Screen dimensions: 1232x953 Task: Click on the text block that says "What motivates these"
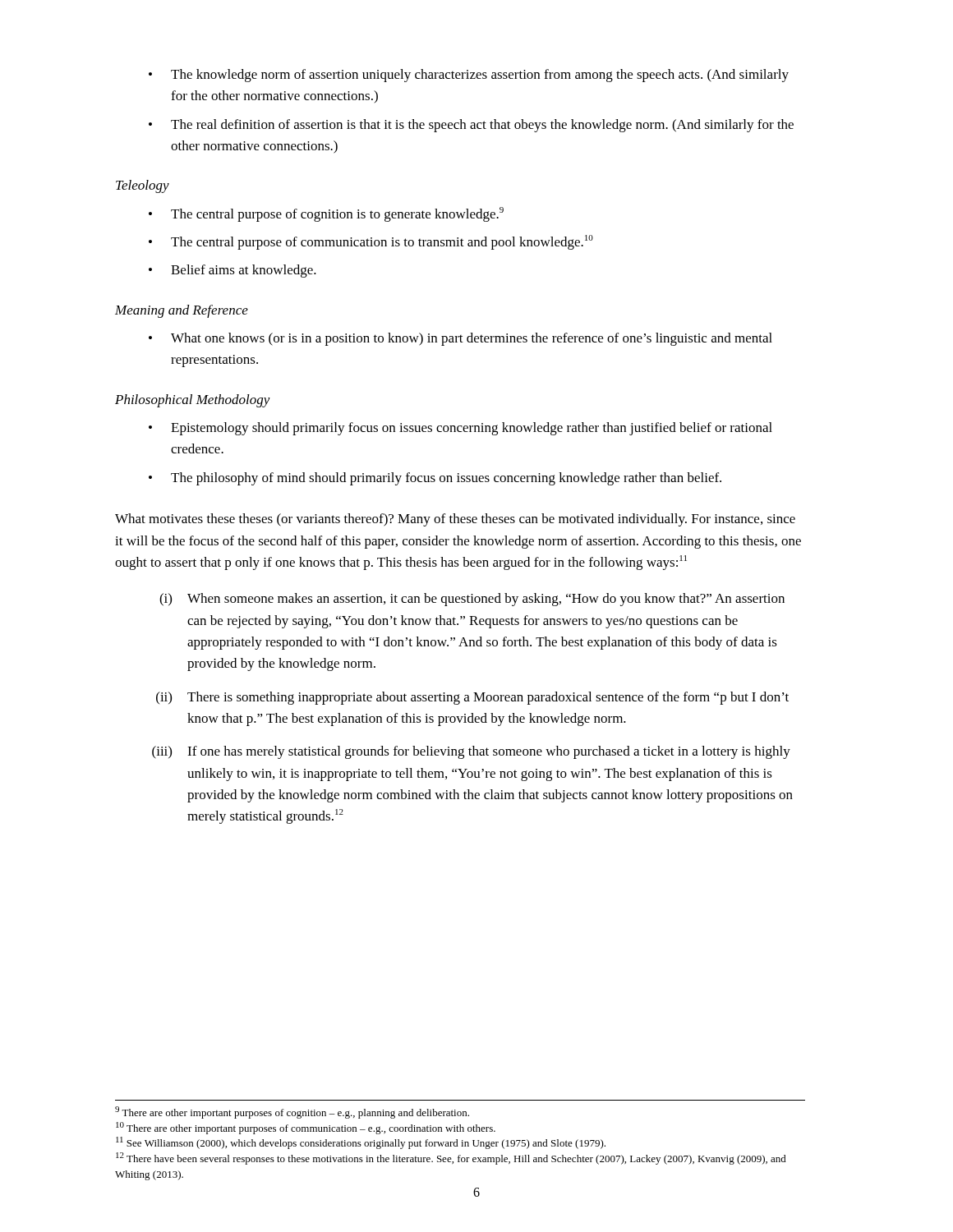pyautogui.click(x=458, y=540)
